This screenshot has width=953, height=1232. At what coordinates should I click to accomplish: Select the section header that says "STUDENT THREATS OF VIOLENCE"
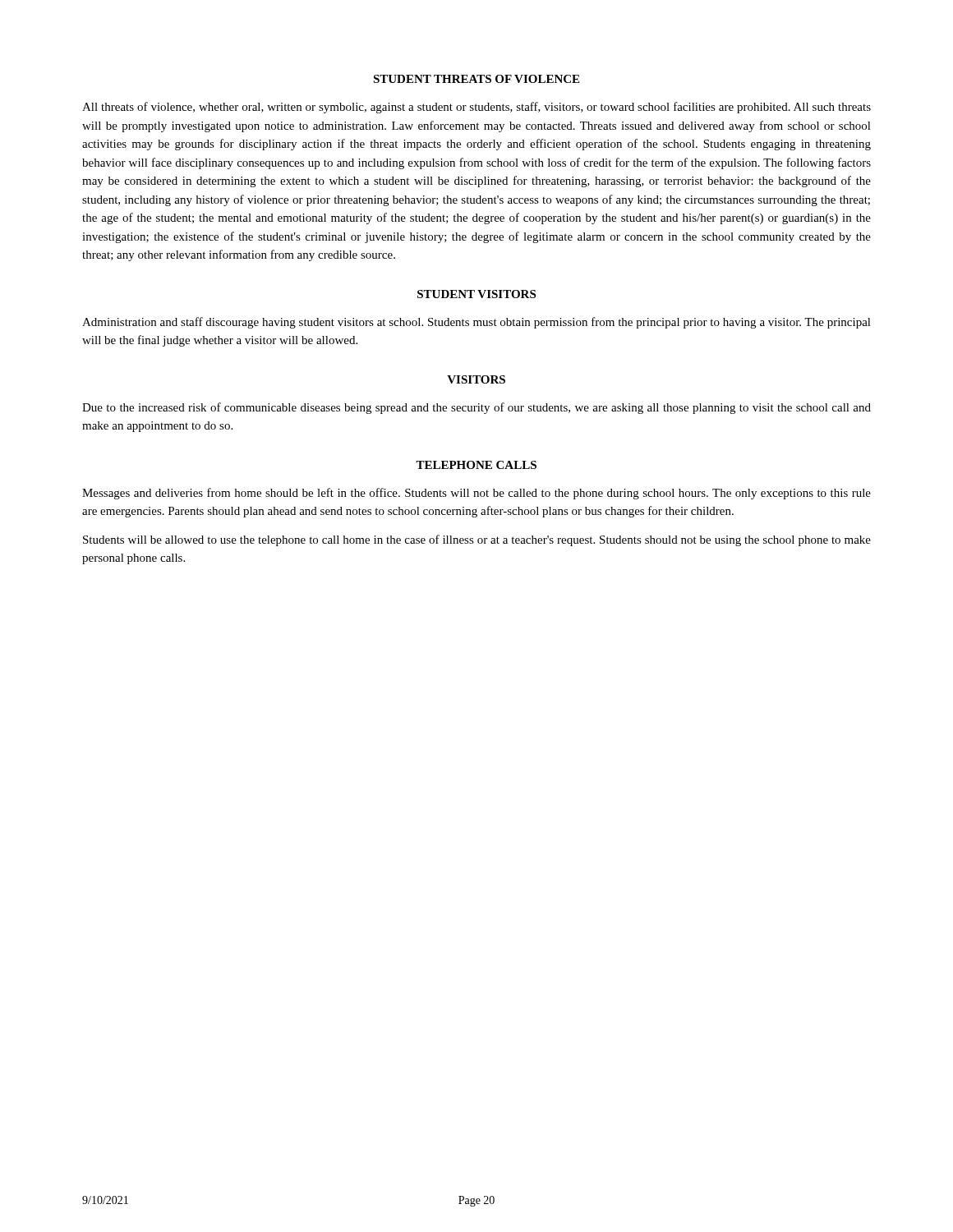(476, 79)
